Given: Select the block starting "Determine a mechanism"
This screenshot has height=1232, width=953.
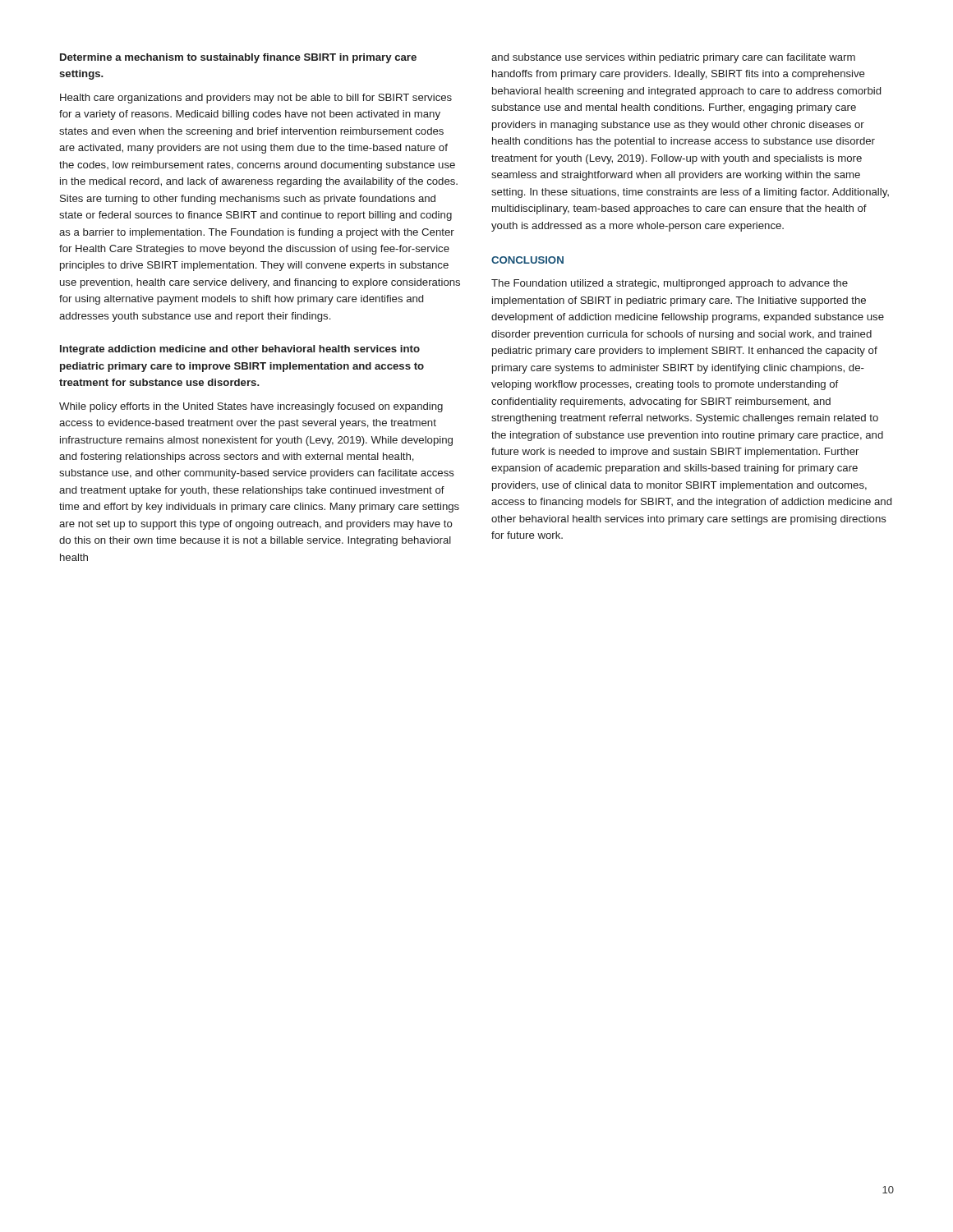Looking at the screenshot, I should pos(260,66).
